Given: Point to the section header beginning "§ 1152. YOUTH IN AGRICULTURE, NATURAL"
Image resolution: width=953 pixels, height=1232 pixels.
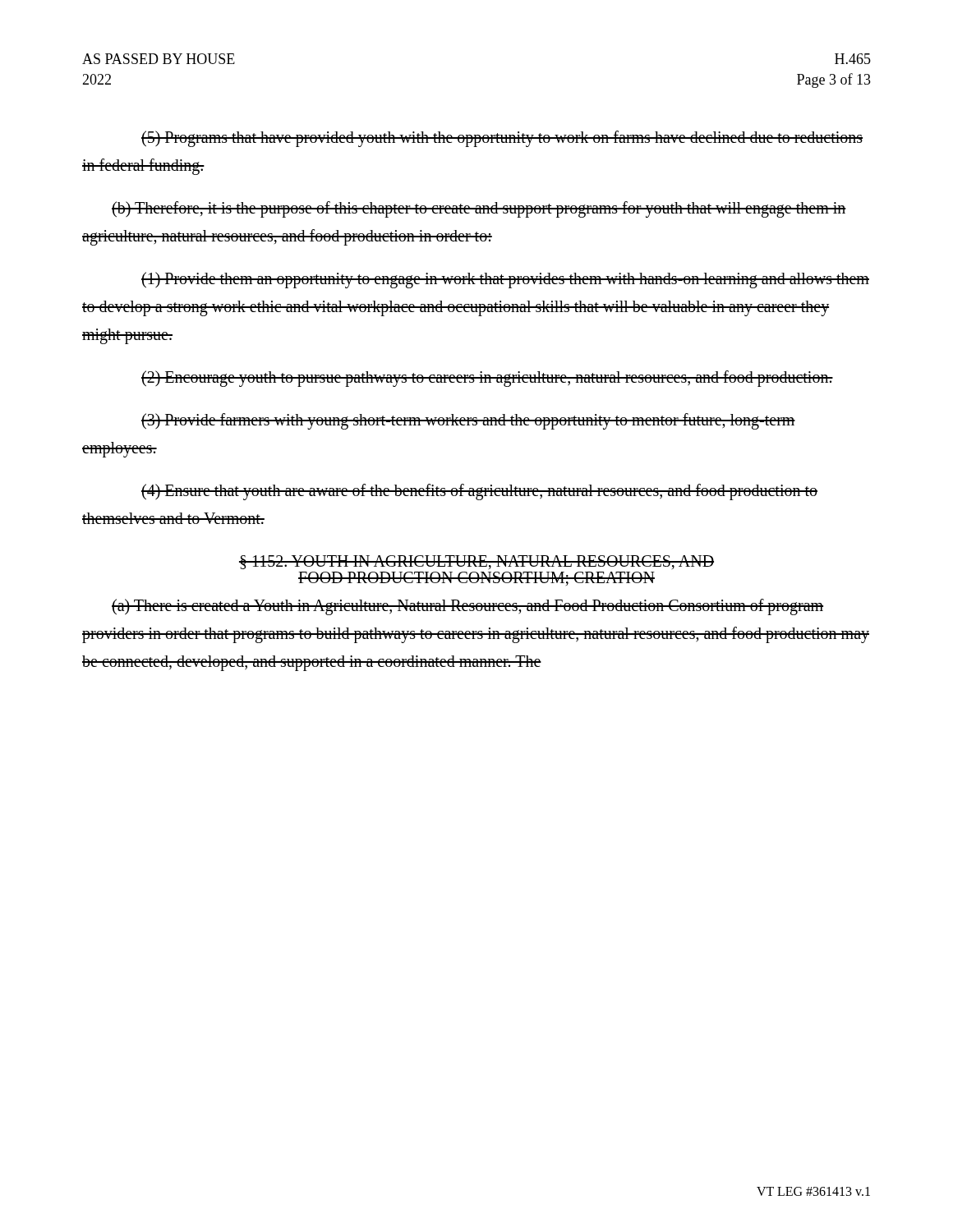Looking at the screenshot, I should coord(476,569).
